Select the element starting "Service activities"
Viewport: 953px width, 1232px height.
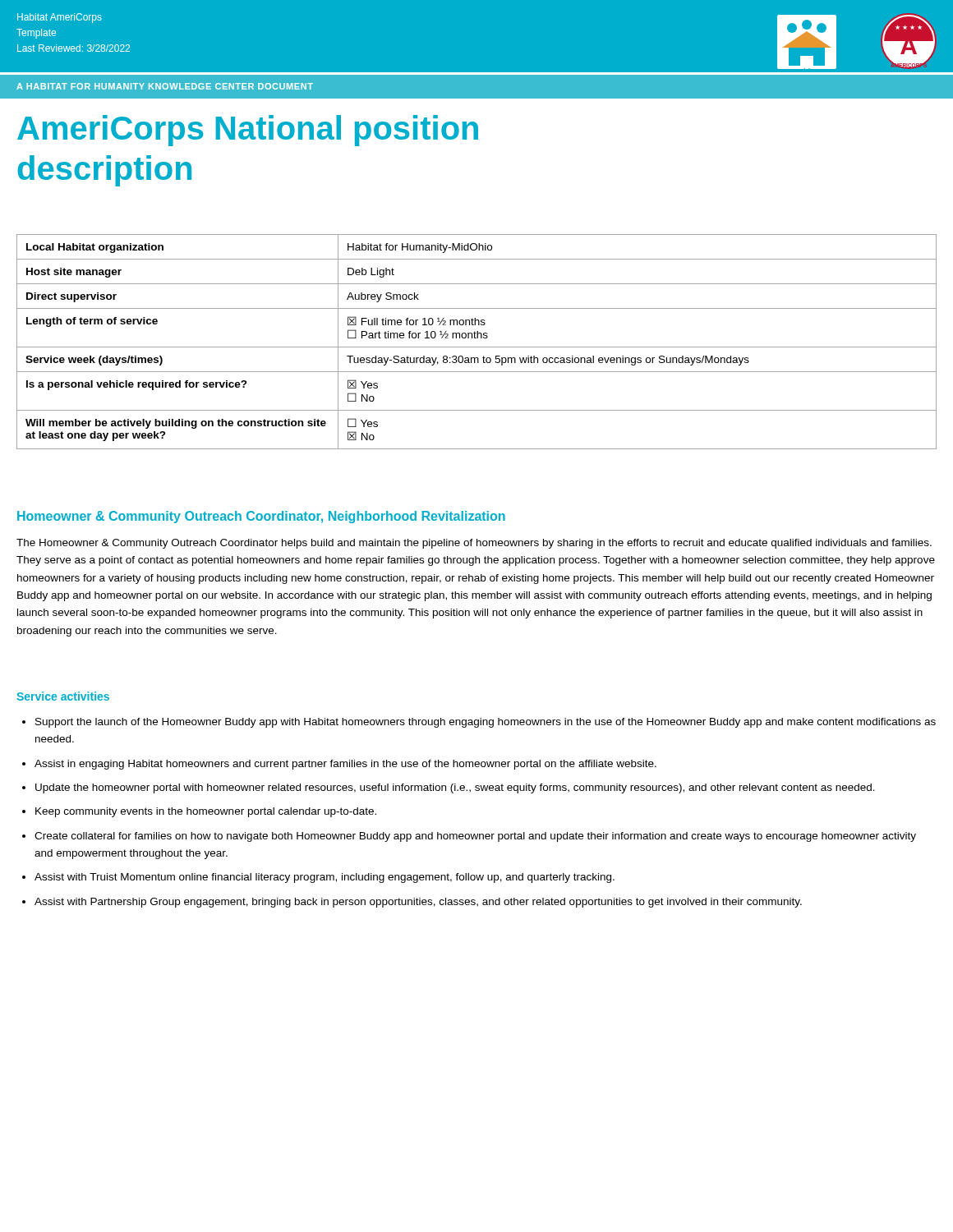[x=63, y=696]
